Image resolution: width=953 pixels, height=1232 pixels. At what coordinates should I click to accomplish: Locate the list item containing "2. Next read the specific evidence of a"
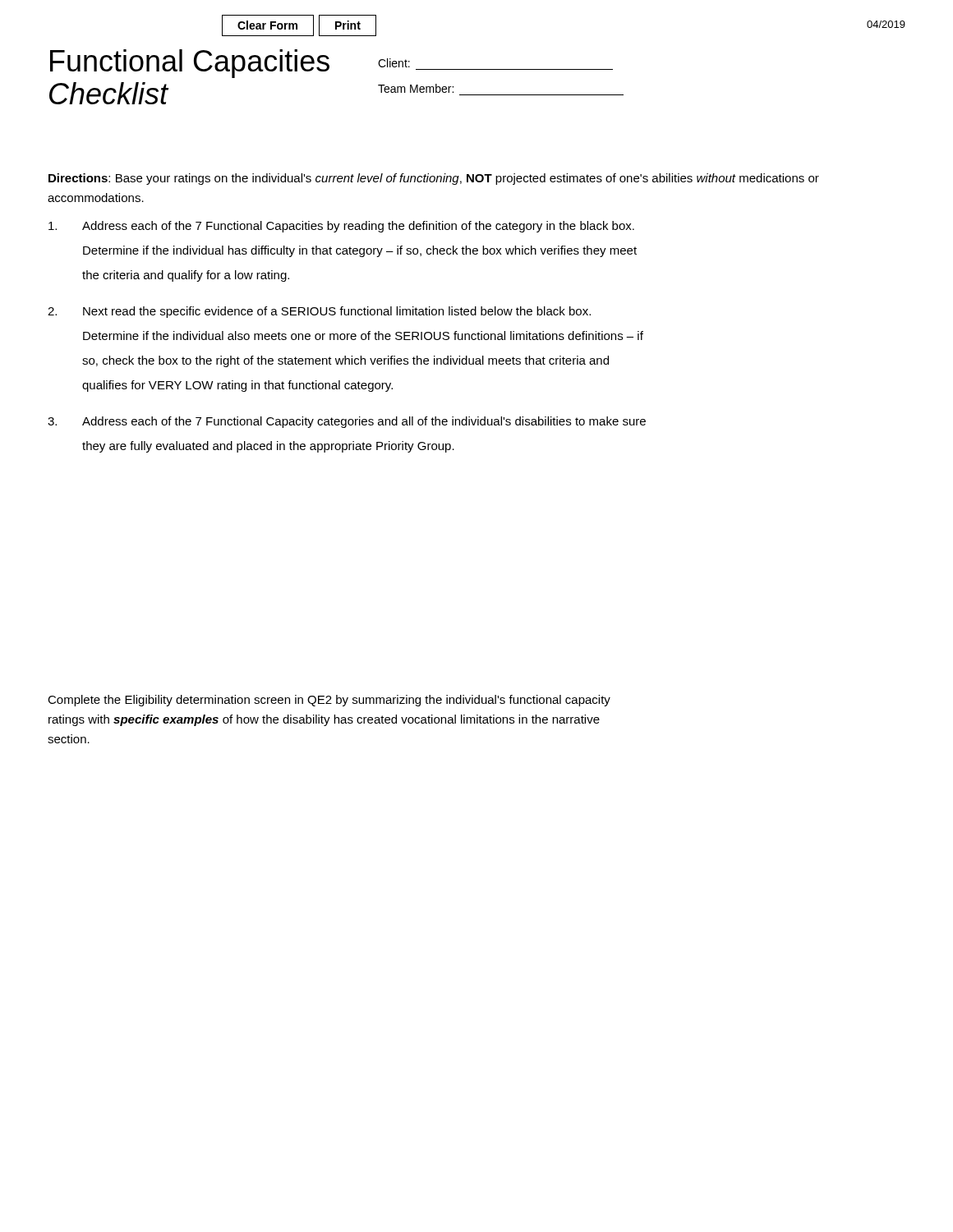pos(476,351)
